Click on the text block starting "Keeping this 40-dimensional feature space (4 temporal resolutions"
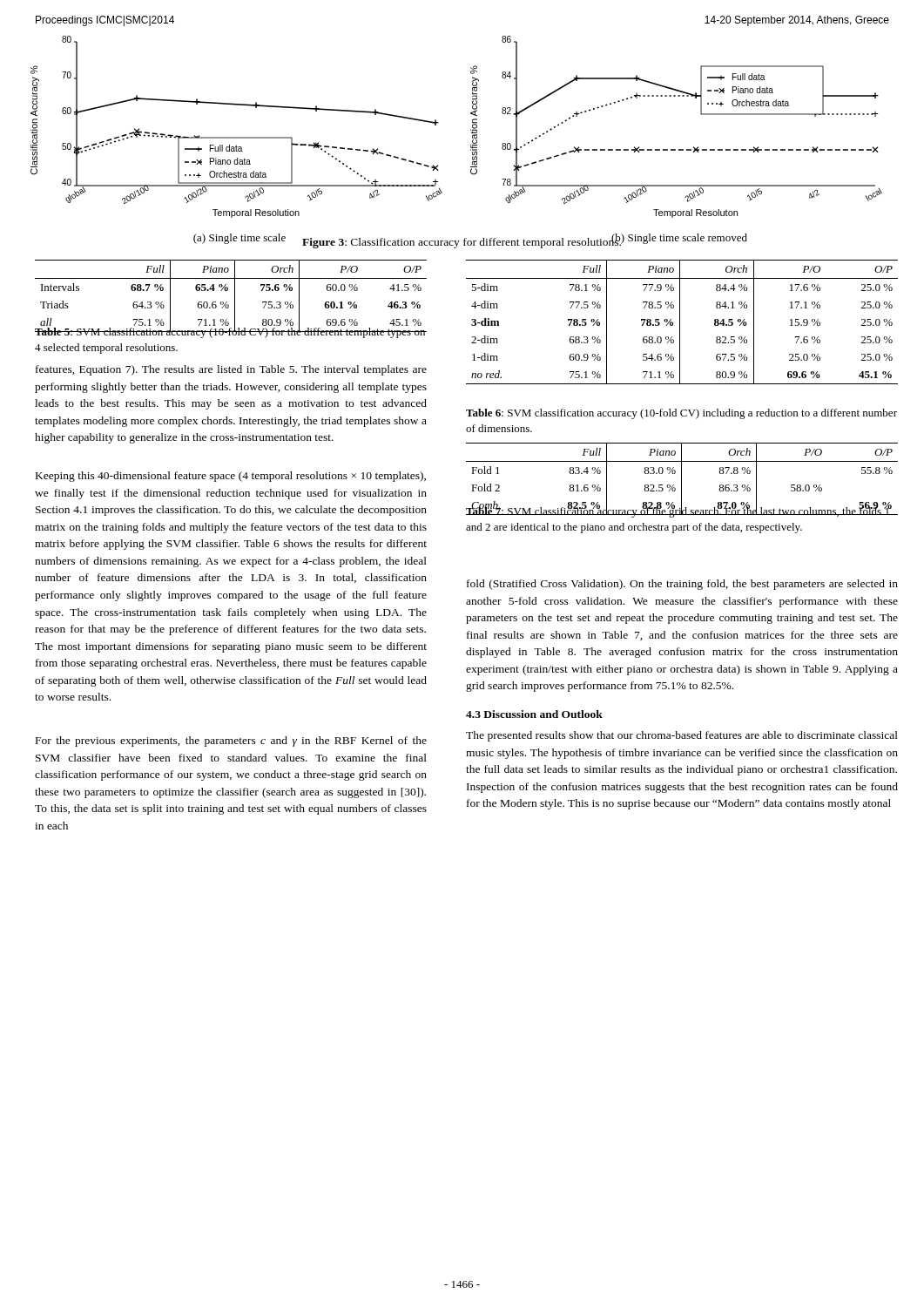 231,586
